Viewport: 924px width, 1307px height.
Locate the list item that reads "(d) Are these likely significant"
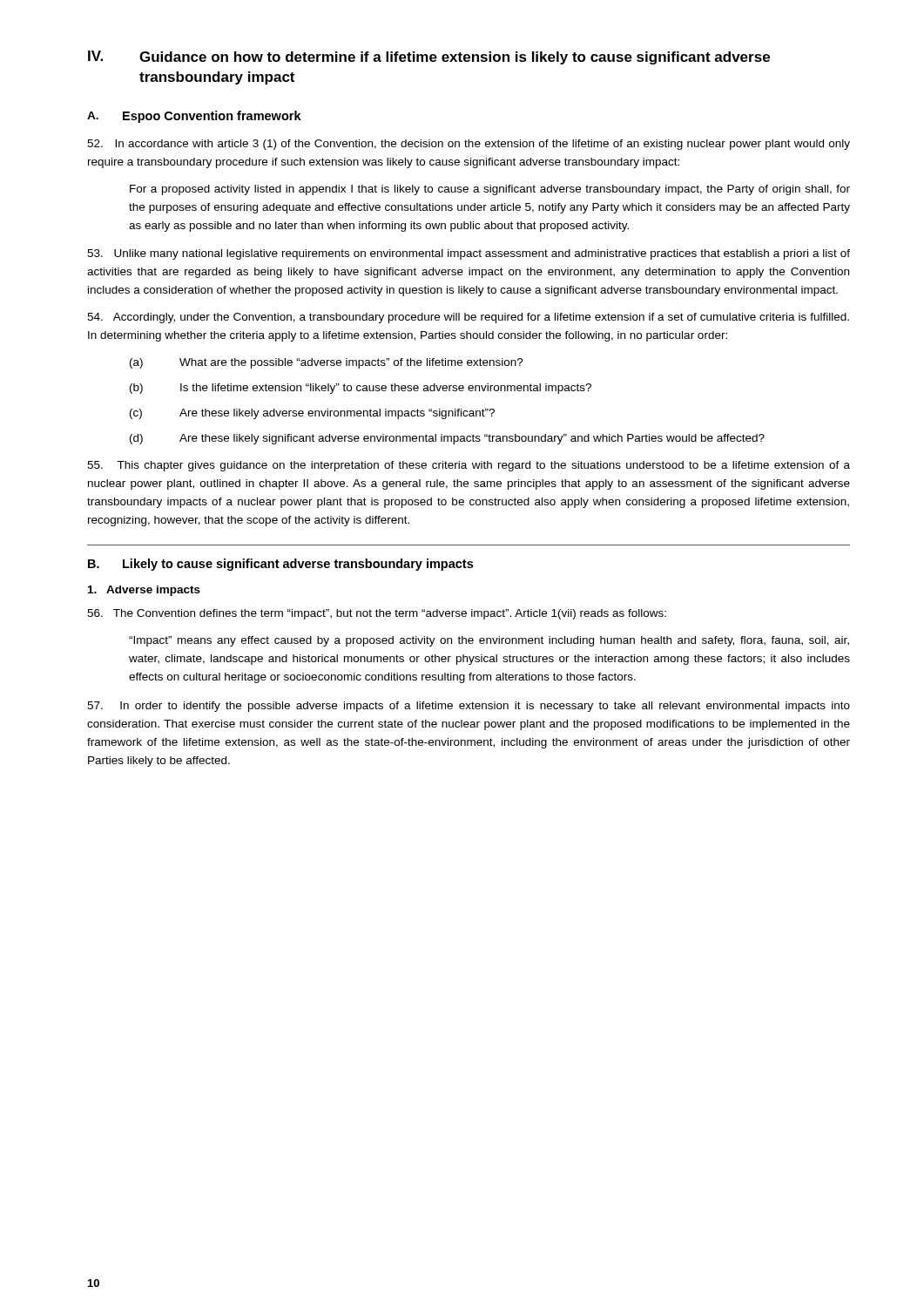pos(469,439)
